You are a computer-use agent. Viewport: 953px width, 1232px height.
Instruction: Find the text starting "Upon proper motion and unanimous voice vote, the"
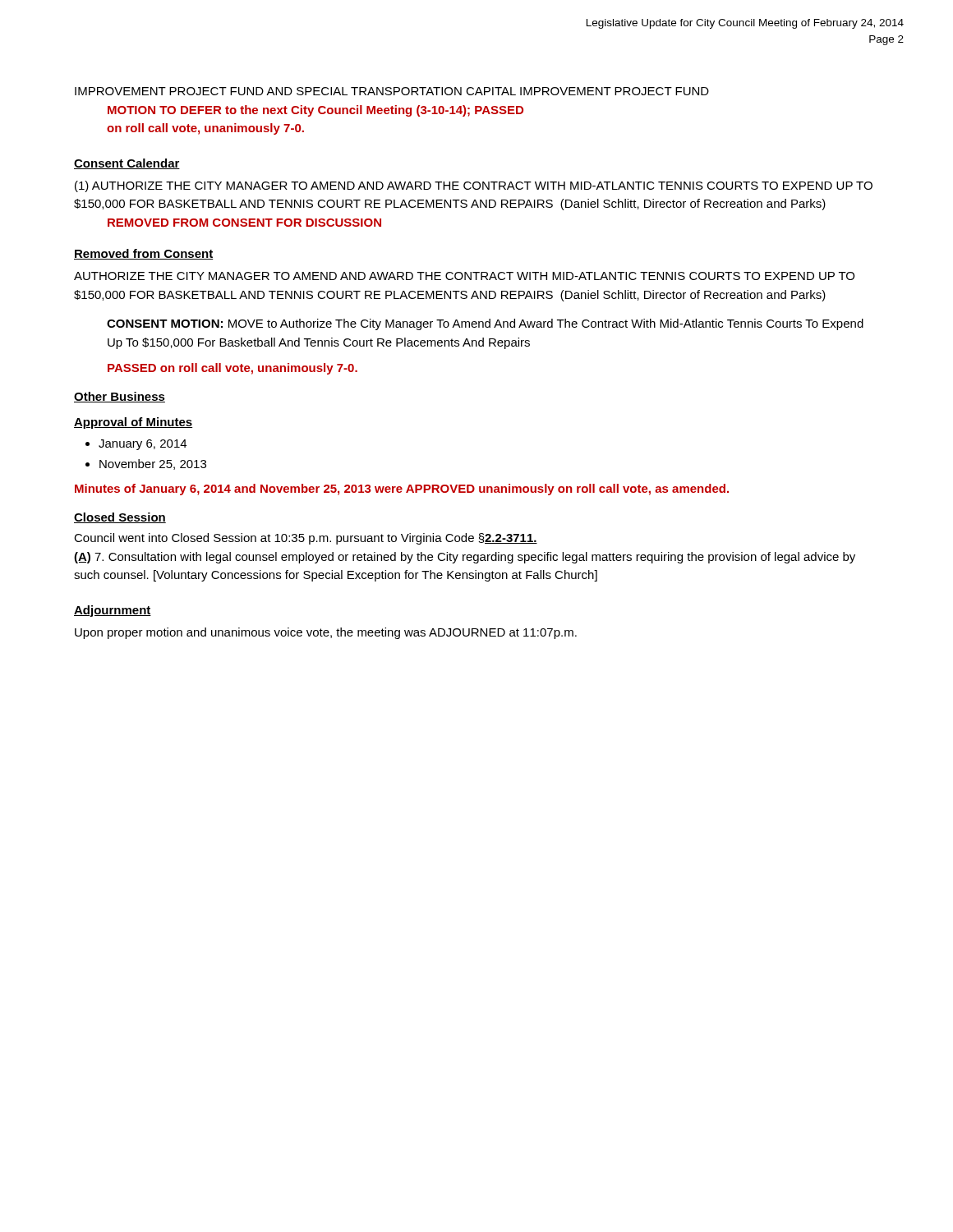[x=326, y=632]
